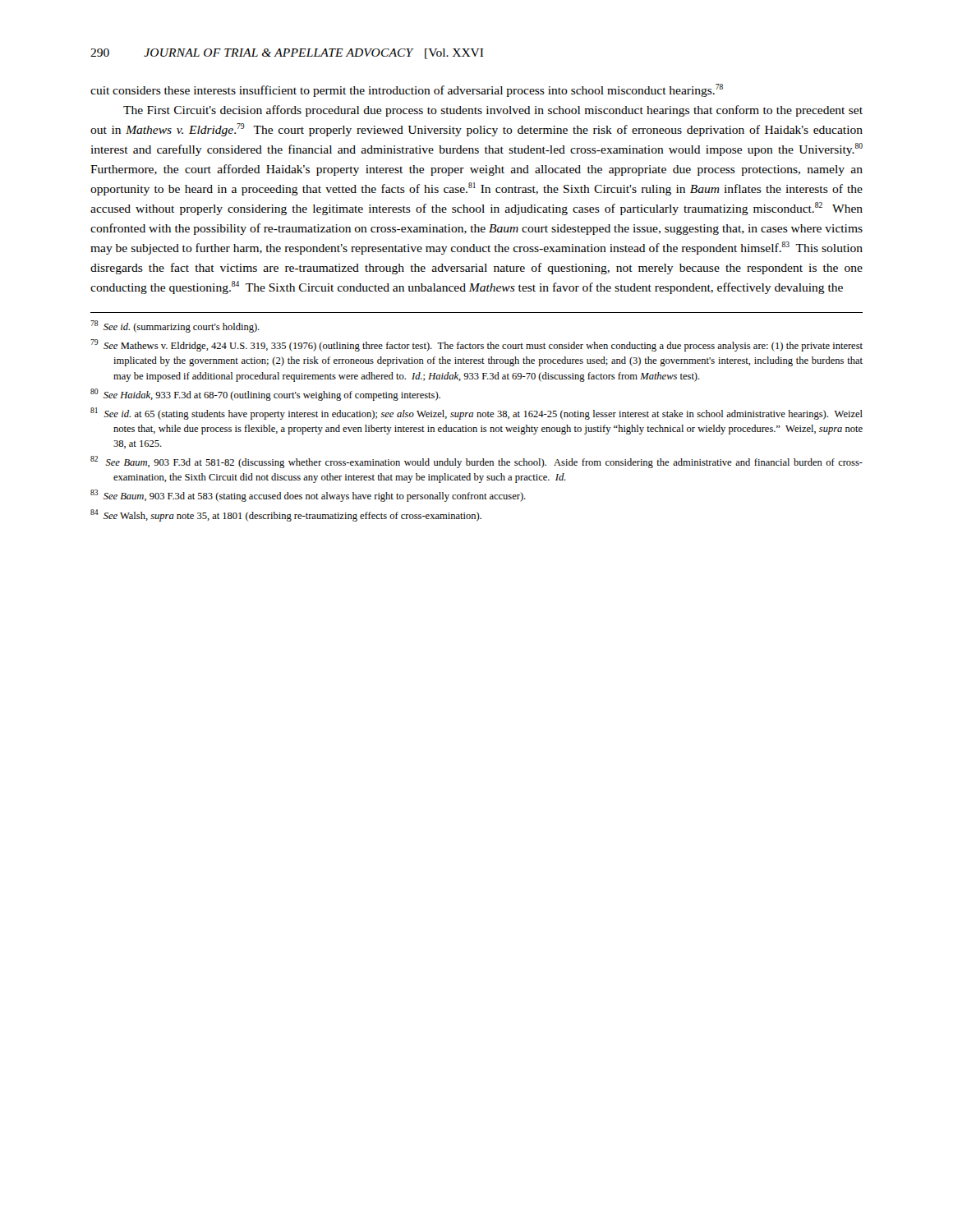Locate the block of text that opens with "83 See Baum, 903 F.3d at 583 (stating"
Screen dimensions: 1232x953
click(308, 496)
